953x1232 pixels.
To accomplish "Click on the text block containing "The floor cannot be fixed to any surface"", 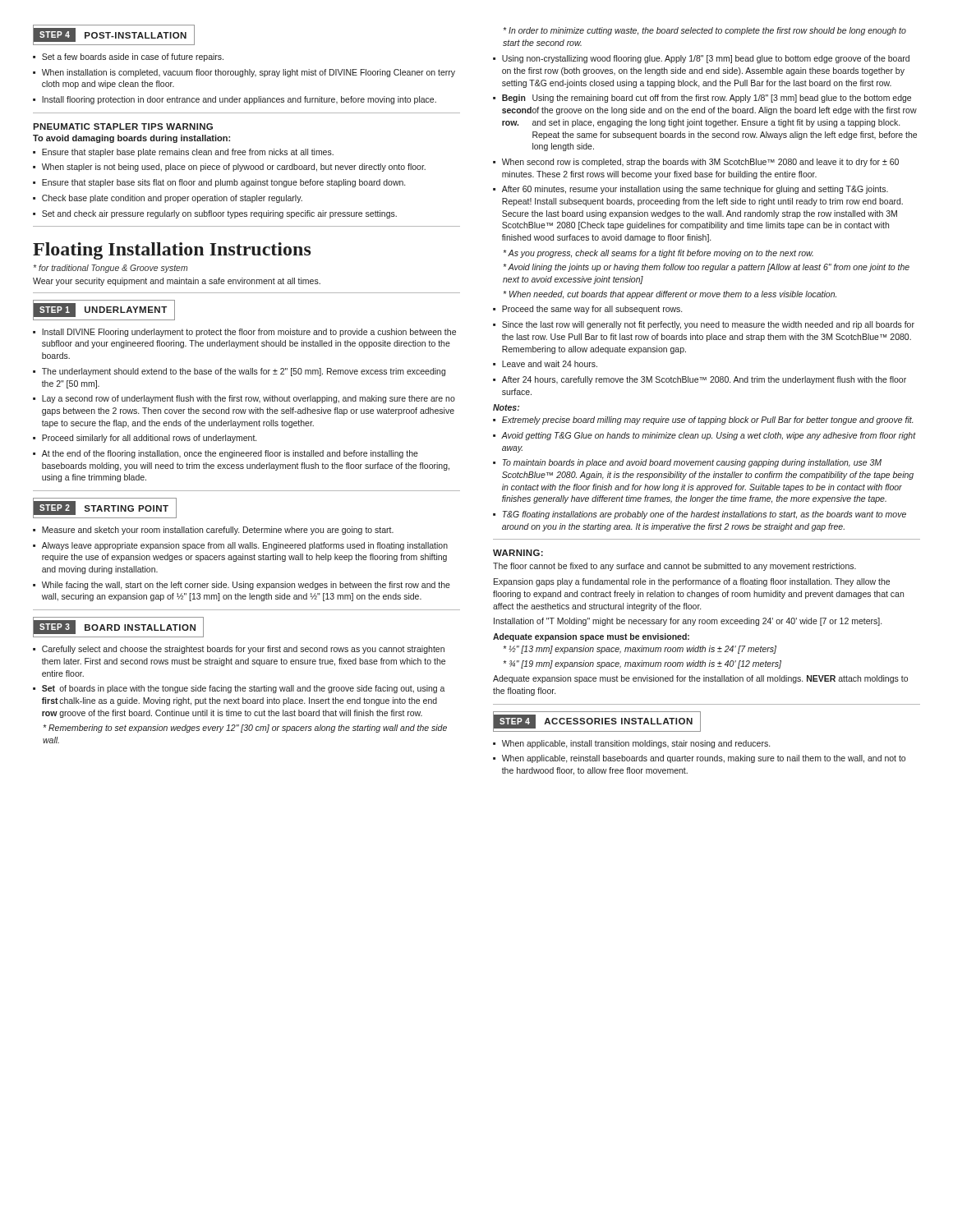I will [x=675, y=566].
